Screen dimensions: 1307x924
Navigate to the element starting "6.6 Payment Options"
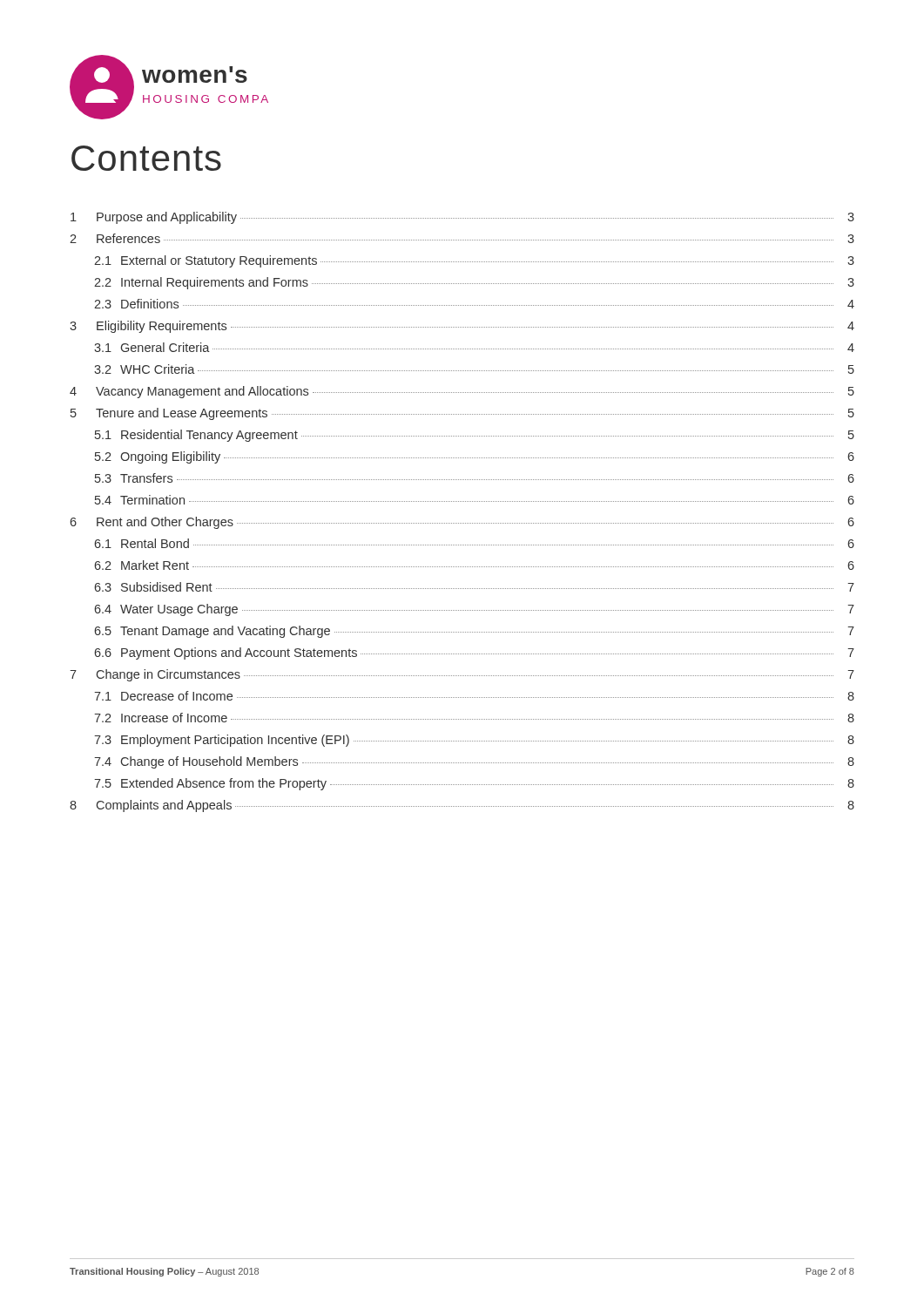tap(462, 652)
